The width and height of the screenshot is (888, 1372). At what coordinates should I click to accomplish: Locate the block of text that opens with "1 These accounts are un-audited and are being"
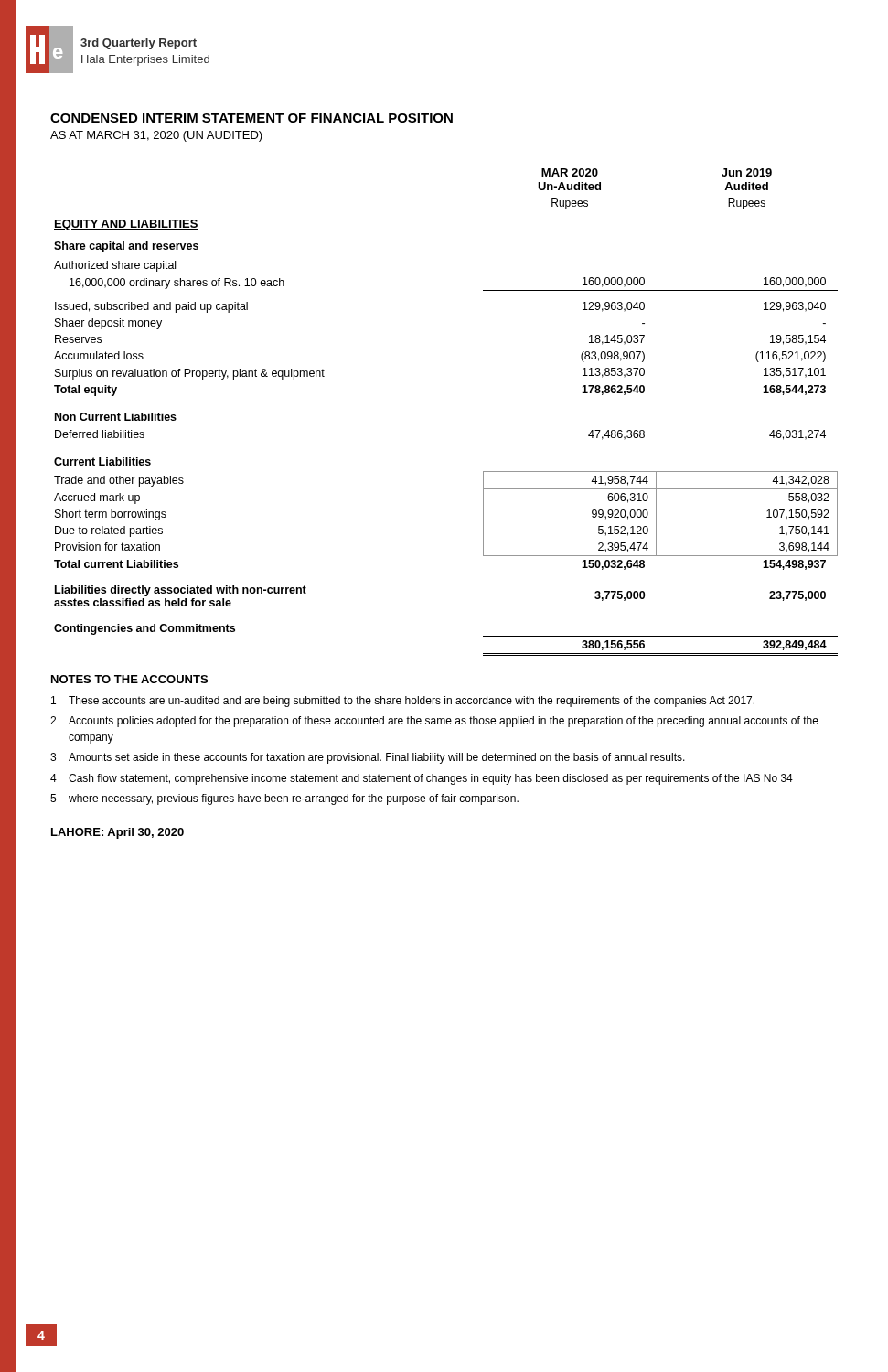click(x=444, y=701)
